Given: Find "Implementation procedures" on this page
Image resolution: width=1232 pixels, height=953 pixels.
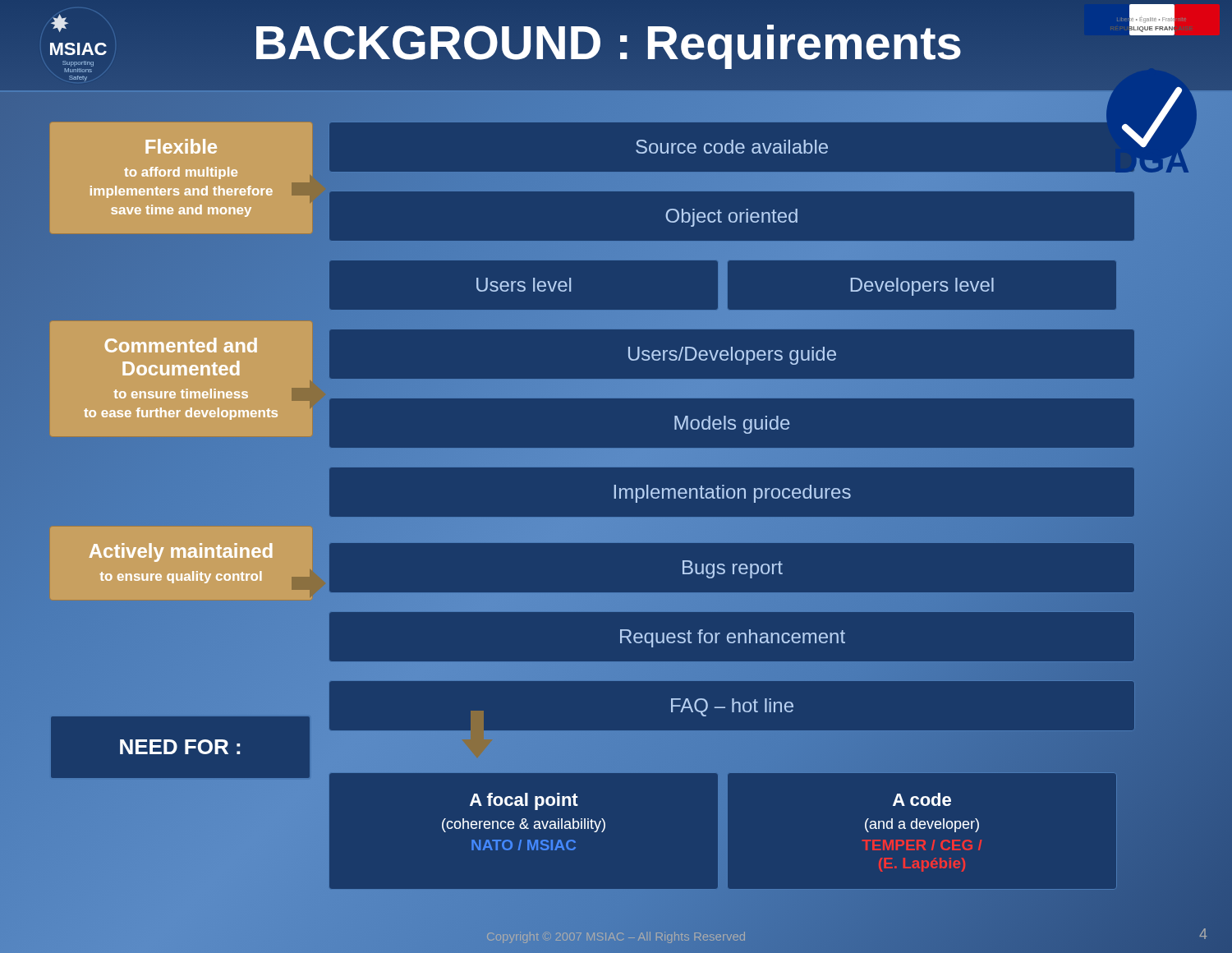Looking at the screenshot, I should 732,492.
